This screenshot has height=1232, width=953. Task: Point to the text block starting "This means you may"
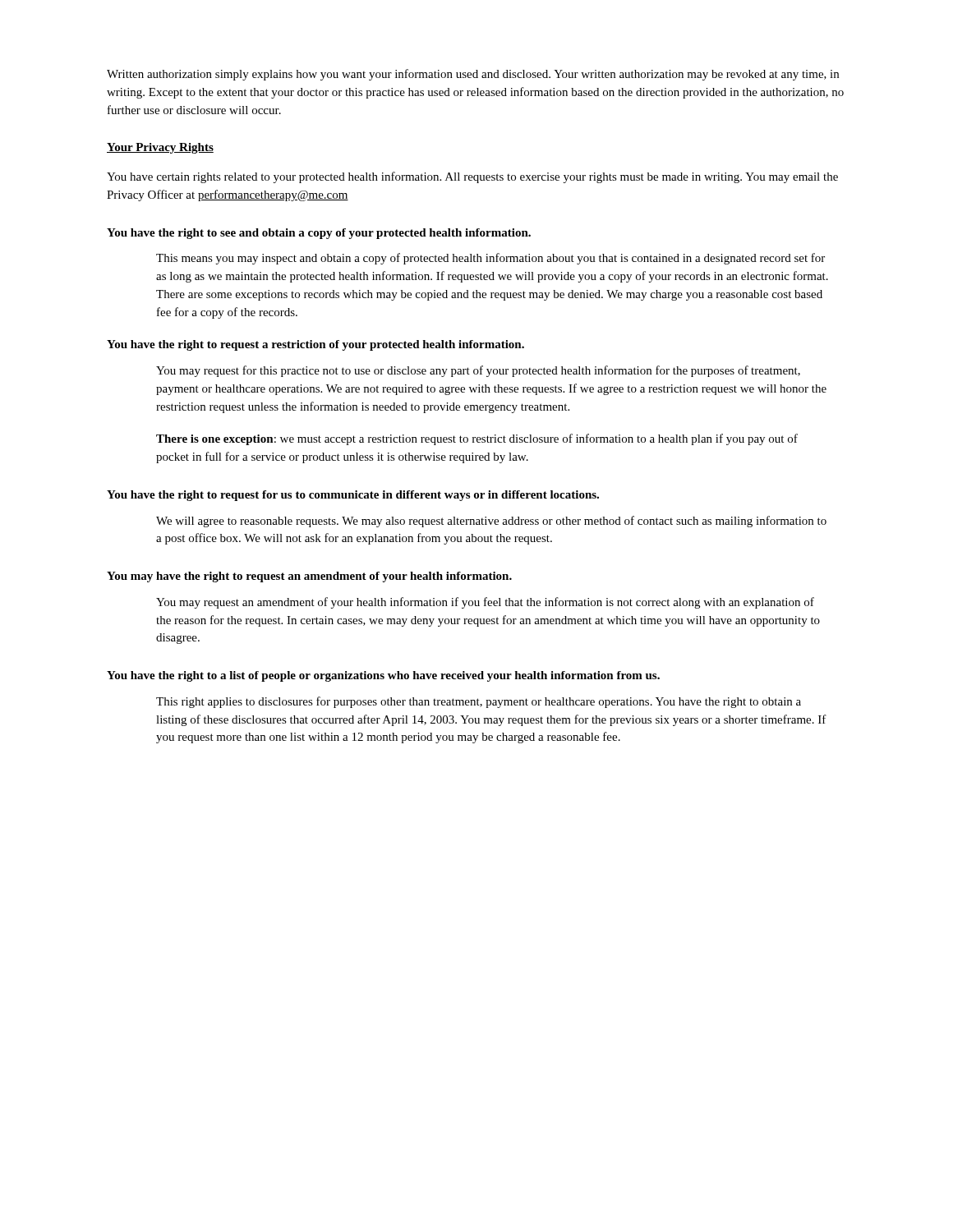pyautogui.click(x=492, y=285)
